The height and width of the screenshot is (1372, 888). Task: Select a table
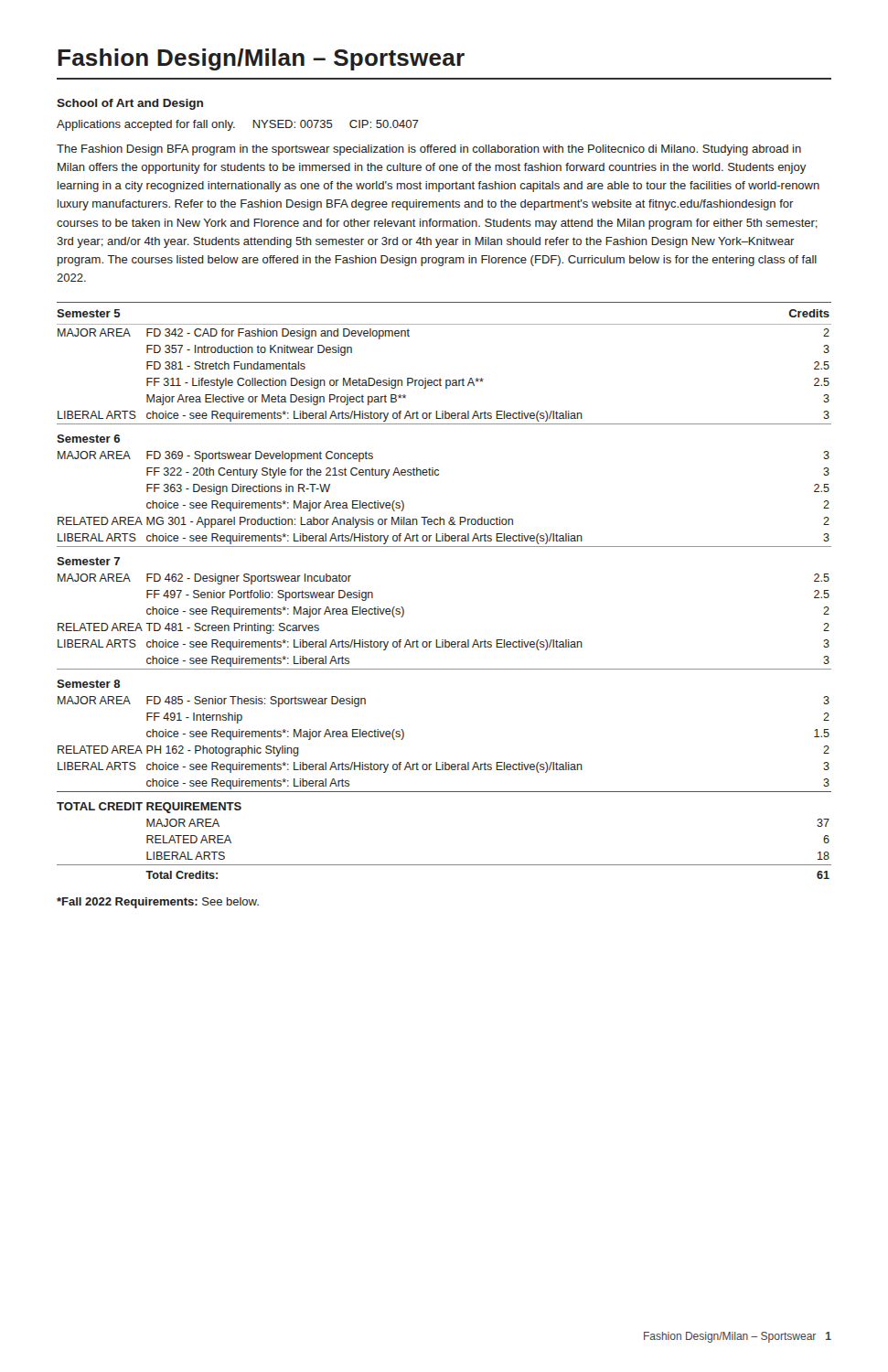pyautogui.click(x=444, y=593)
